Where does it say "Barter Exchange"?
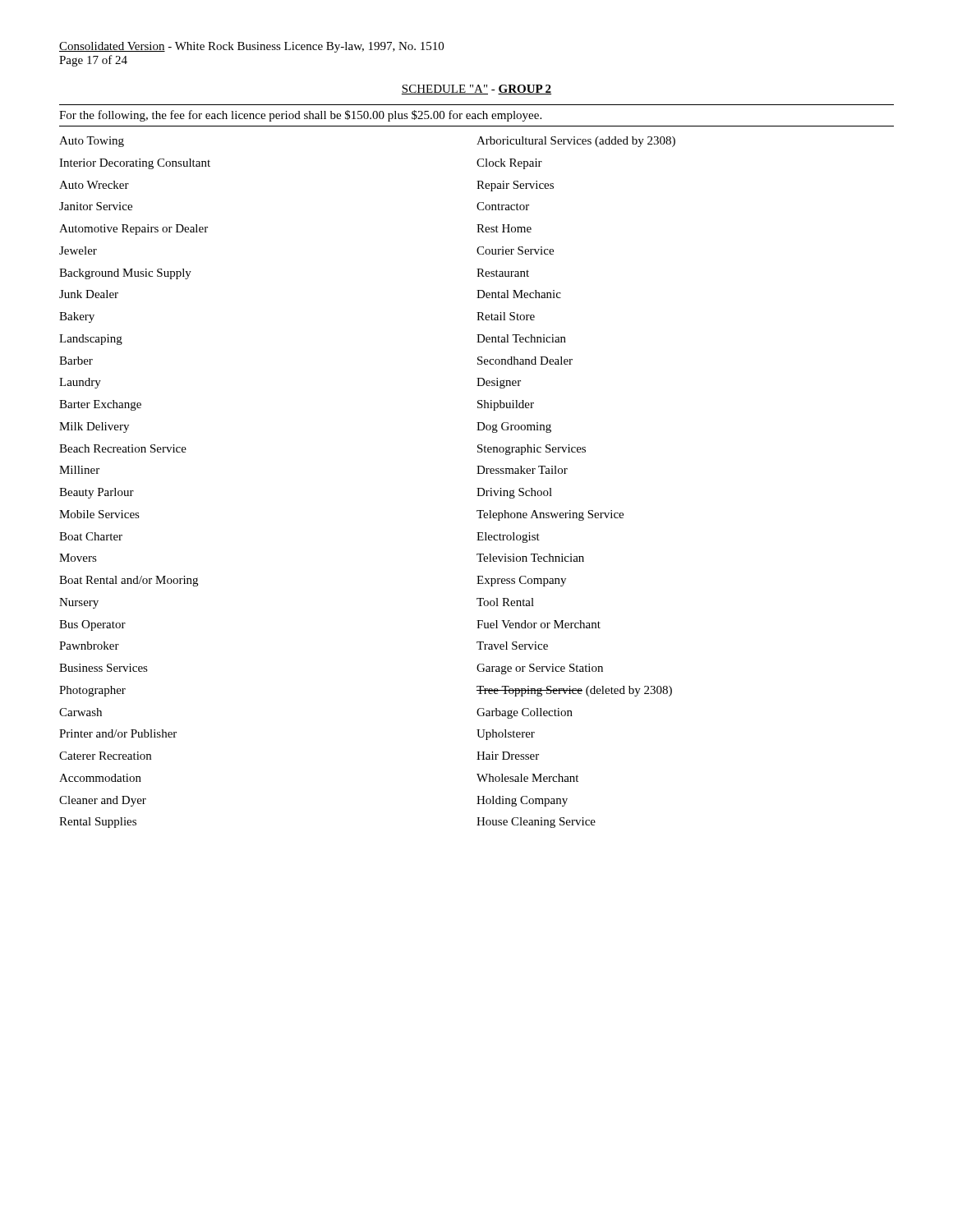953x1232 pixels. pos(100,404)
